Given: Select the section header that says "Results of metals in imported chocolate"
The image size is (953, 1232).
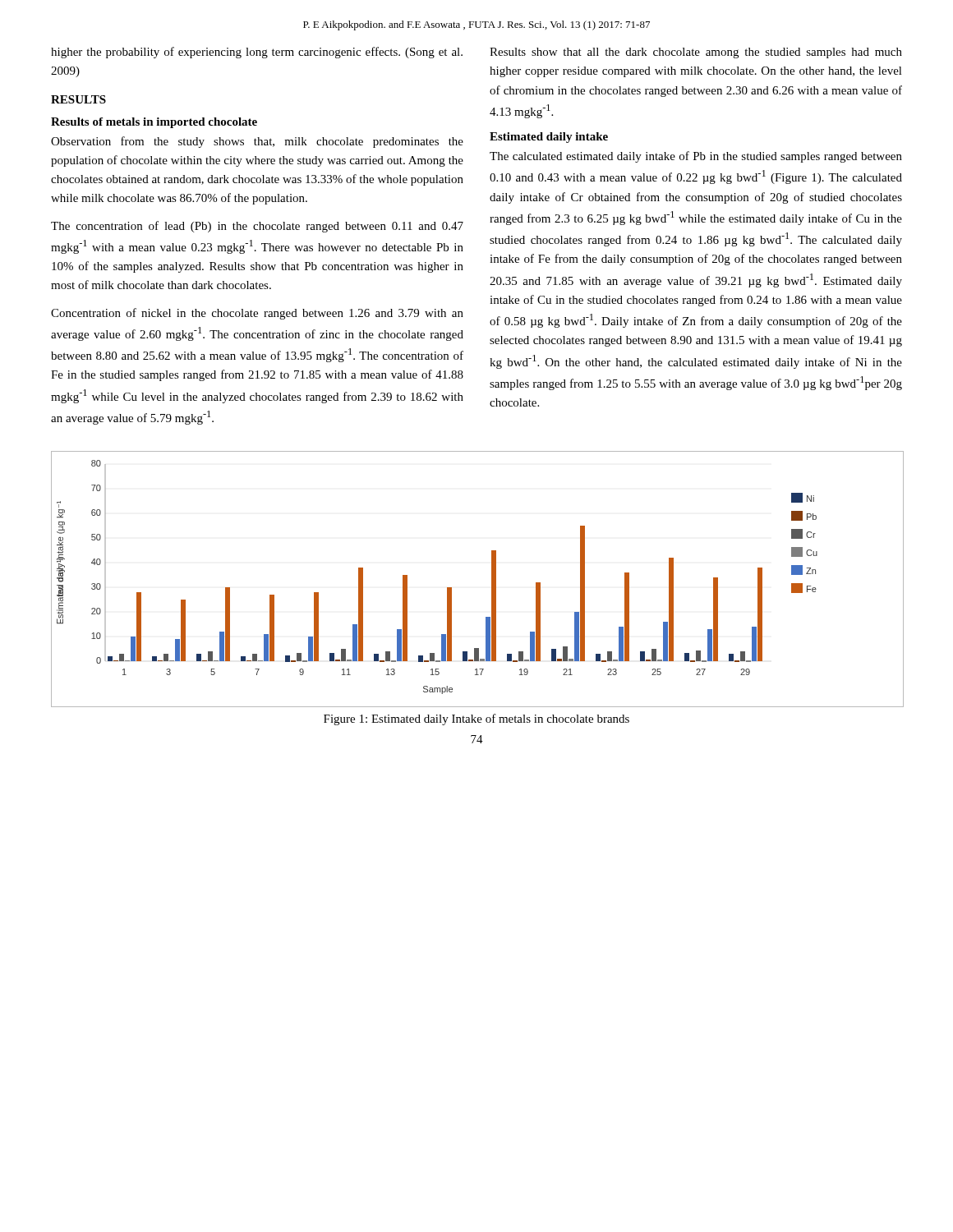Looking at the screenshot, I should click(x=154, y=121).
